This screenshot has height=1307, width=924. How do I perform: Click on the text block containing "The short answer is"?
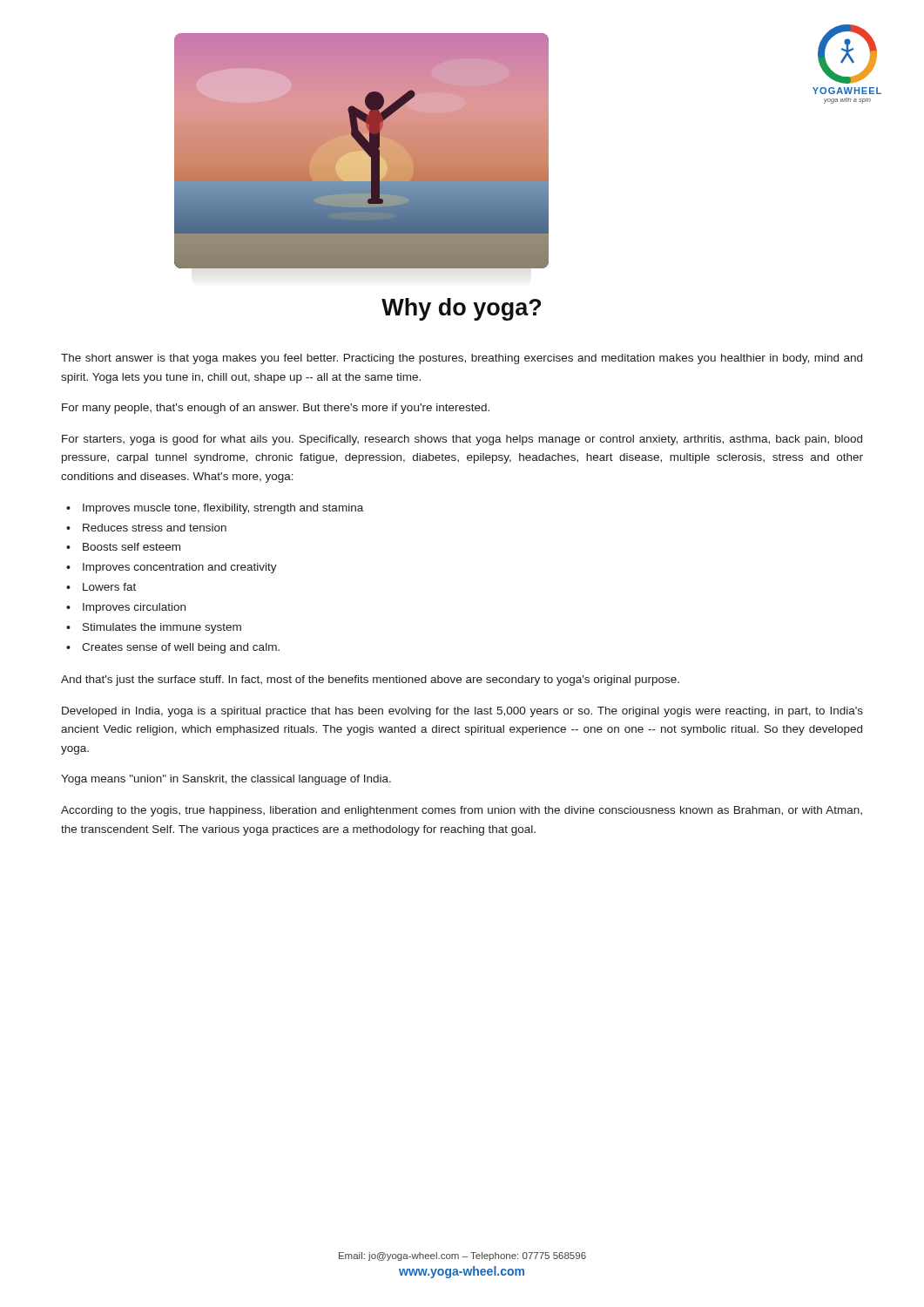click(x=462, y=367)
